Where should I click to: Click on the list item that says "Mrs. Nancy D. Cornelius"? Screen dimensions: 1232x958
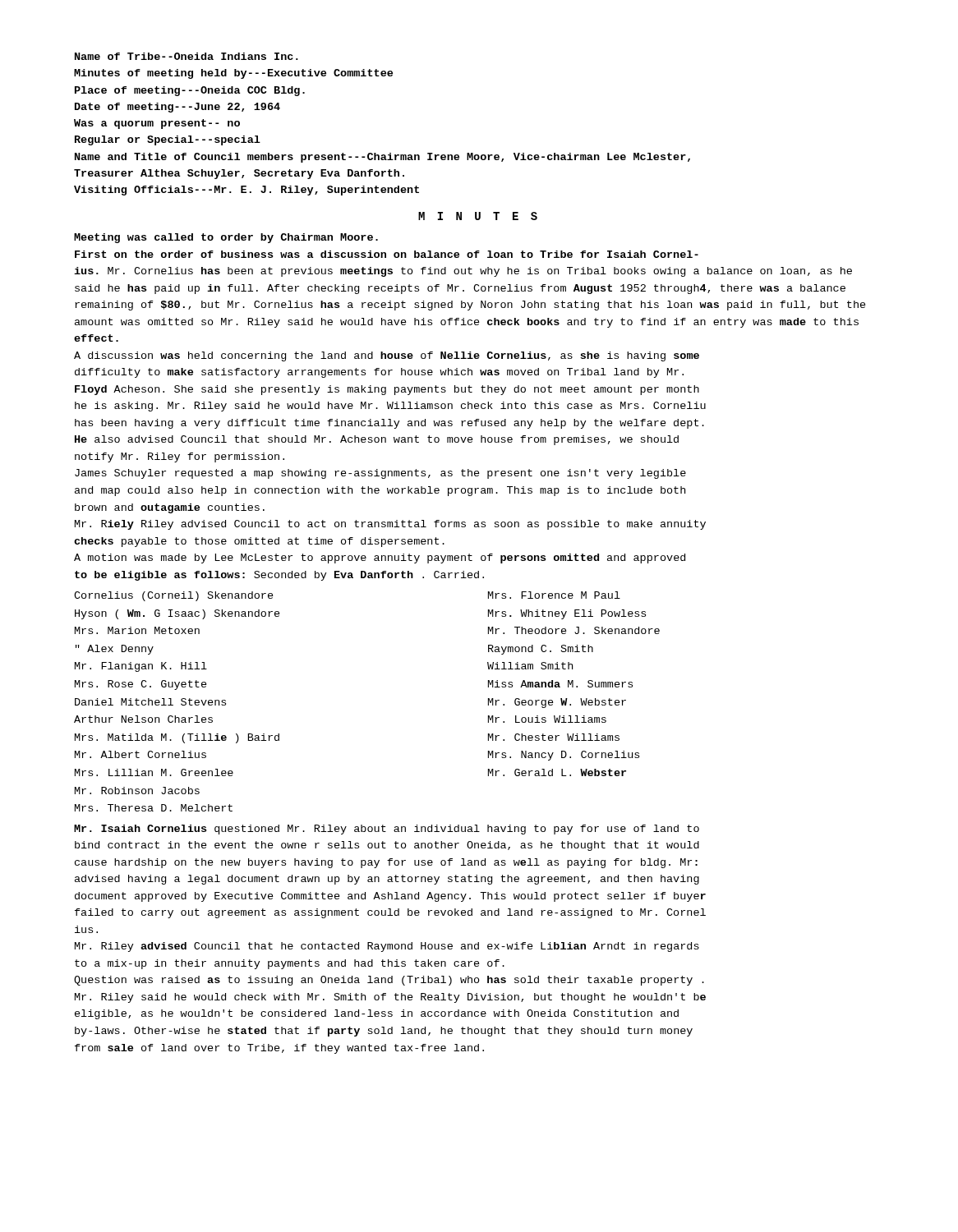point(564,756)
